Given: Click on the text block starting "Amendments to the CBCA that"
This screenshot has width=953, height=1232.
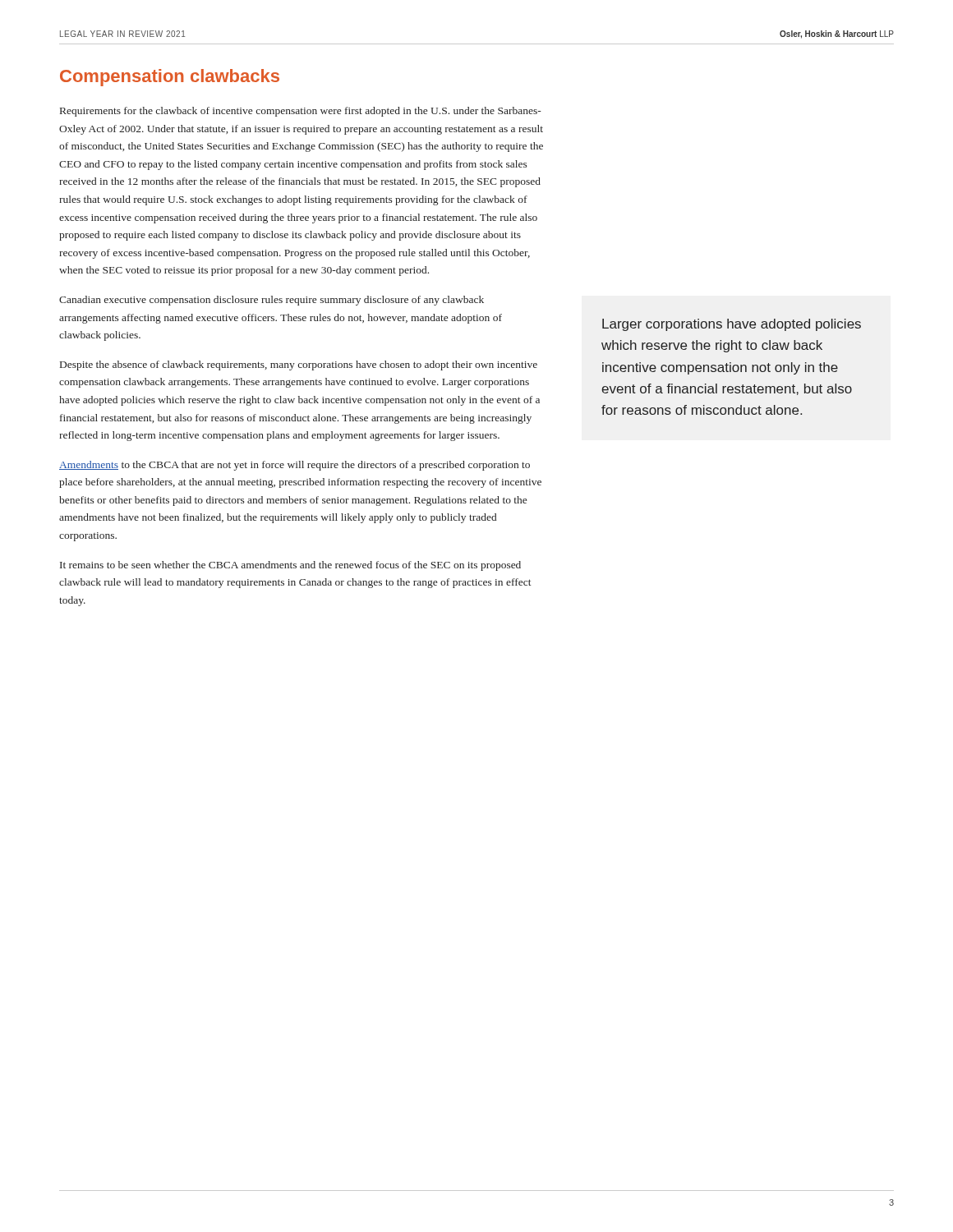Looking at the screenshot, I should coord(300,500).
